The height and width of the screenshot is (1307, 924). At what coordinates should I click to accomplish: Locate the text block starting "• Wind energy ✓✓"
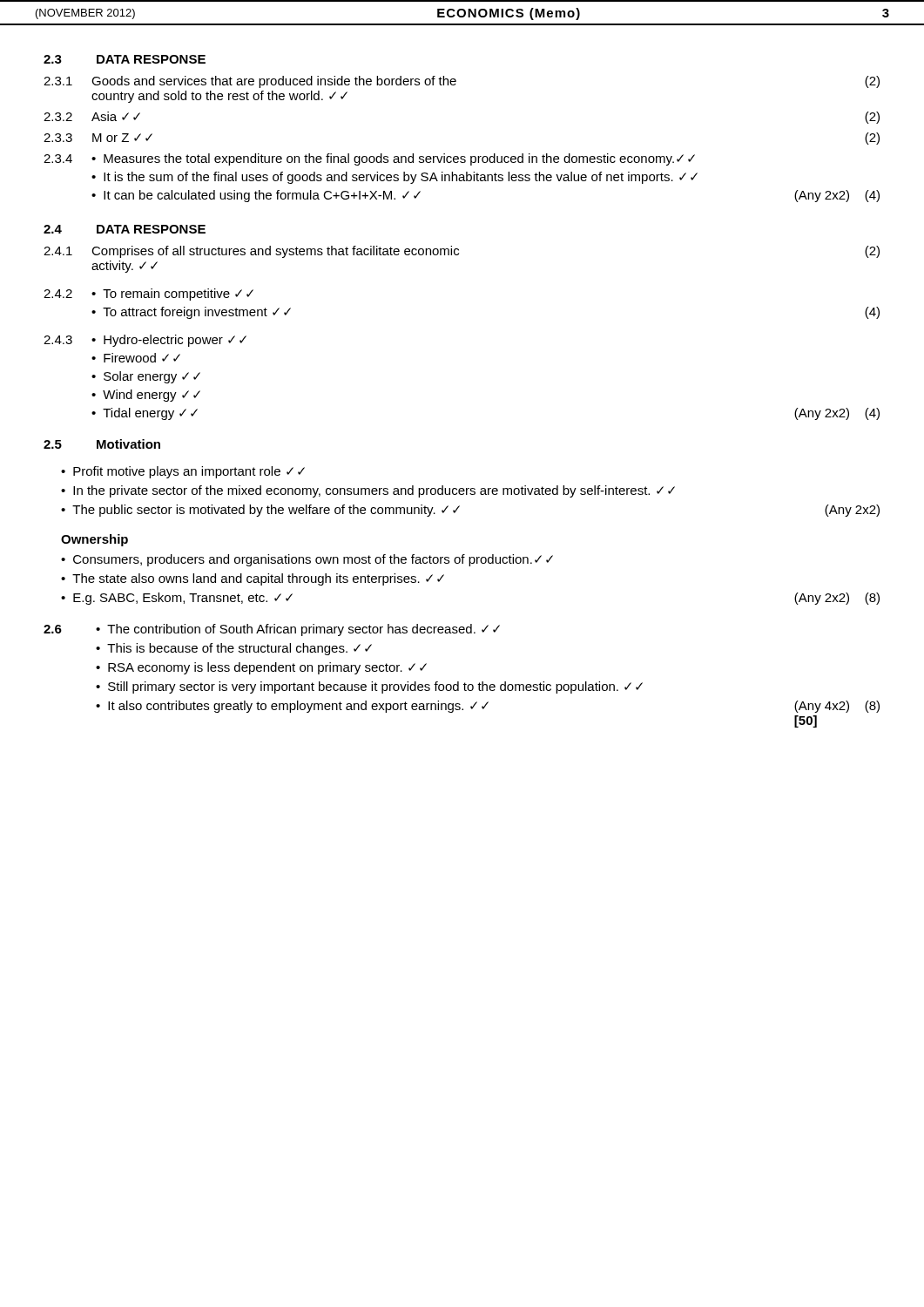pos(147,395)
